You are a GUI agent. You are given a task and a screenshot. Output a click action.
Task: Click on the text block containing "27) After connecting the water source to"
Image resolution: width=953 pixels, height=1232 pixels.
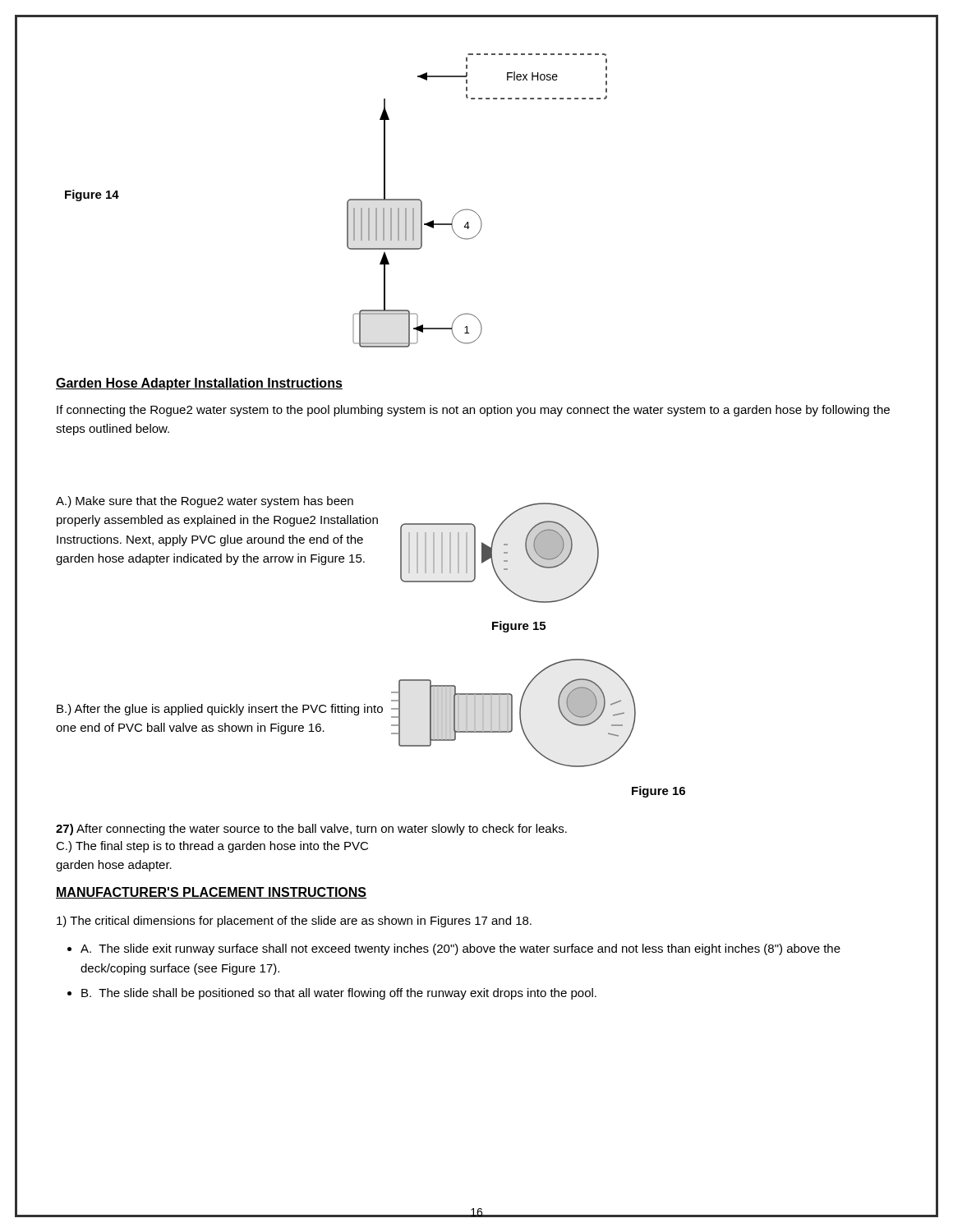312,828
